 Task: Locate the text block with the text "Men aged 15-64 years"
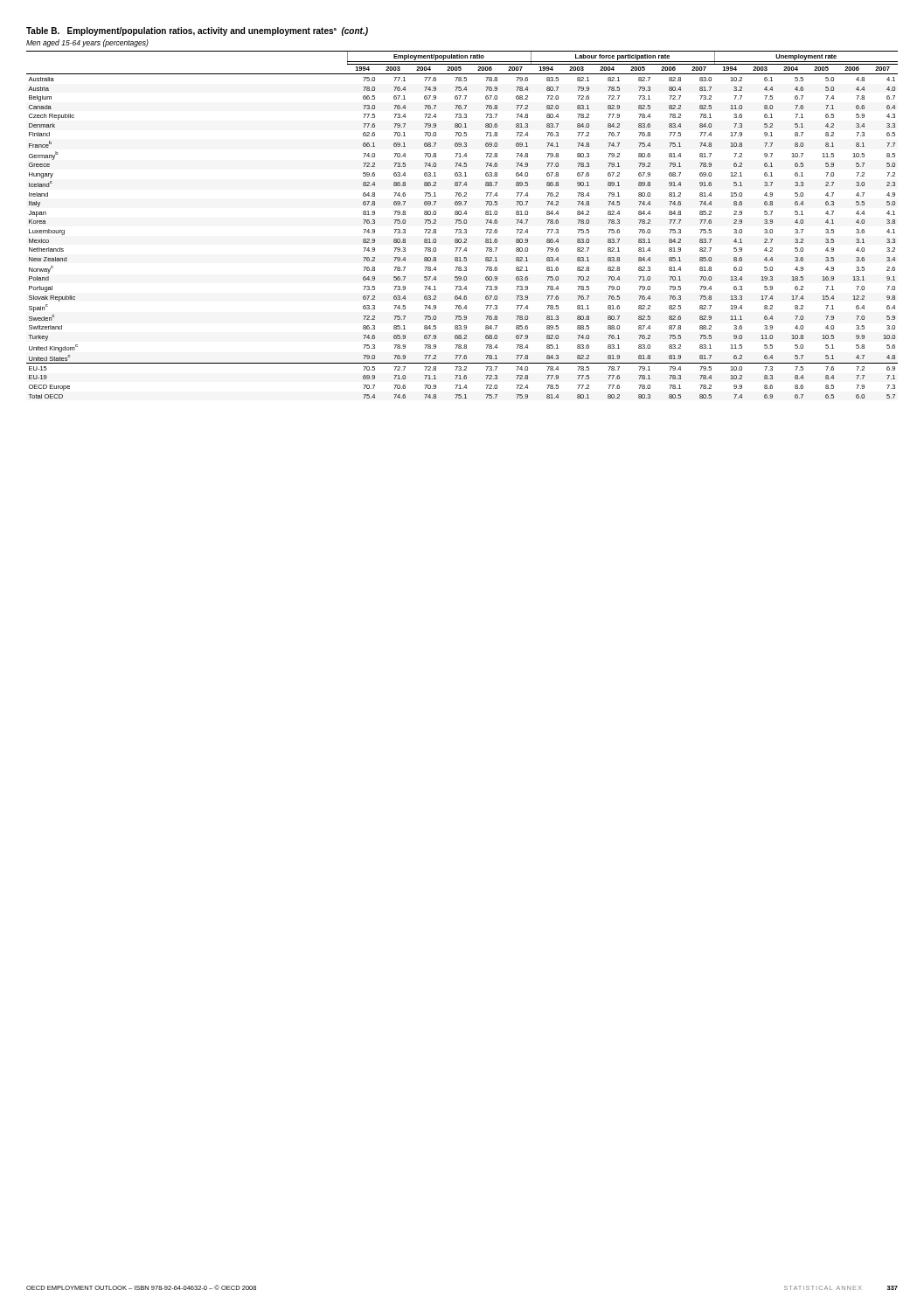point(87,43)
